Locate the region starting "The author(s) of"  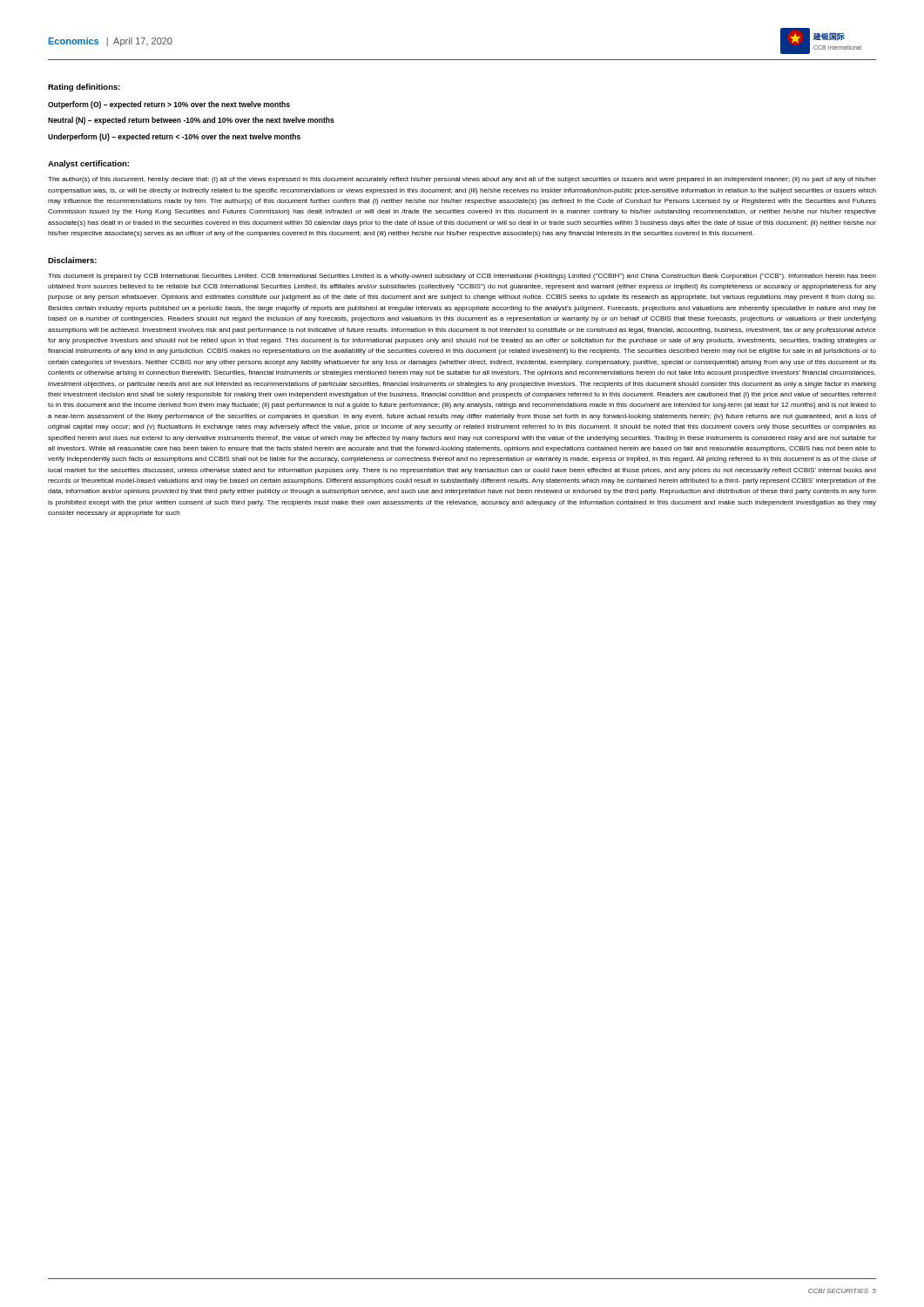(x=462, y=206)
